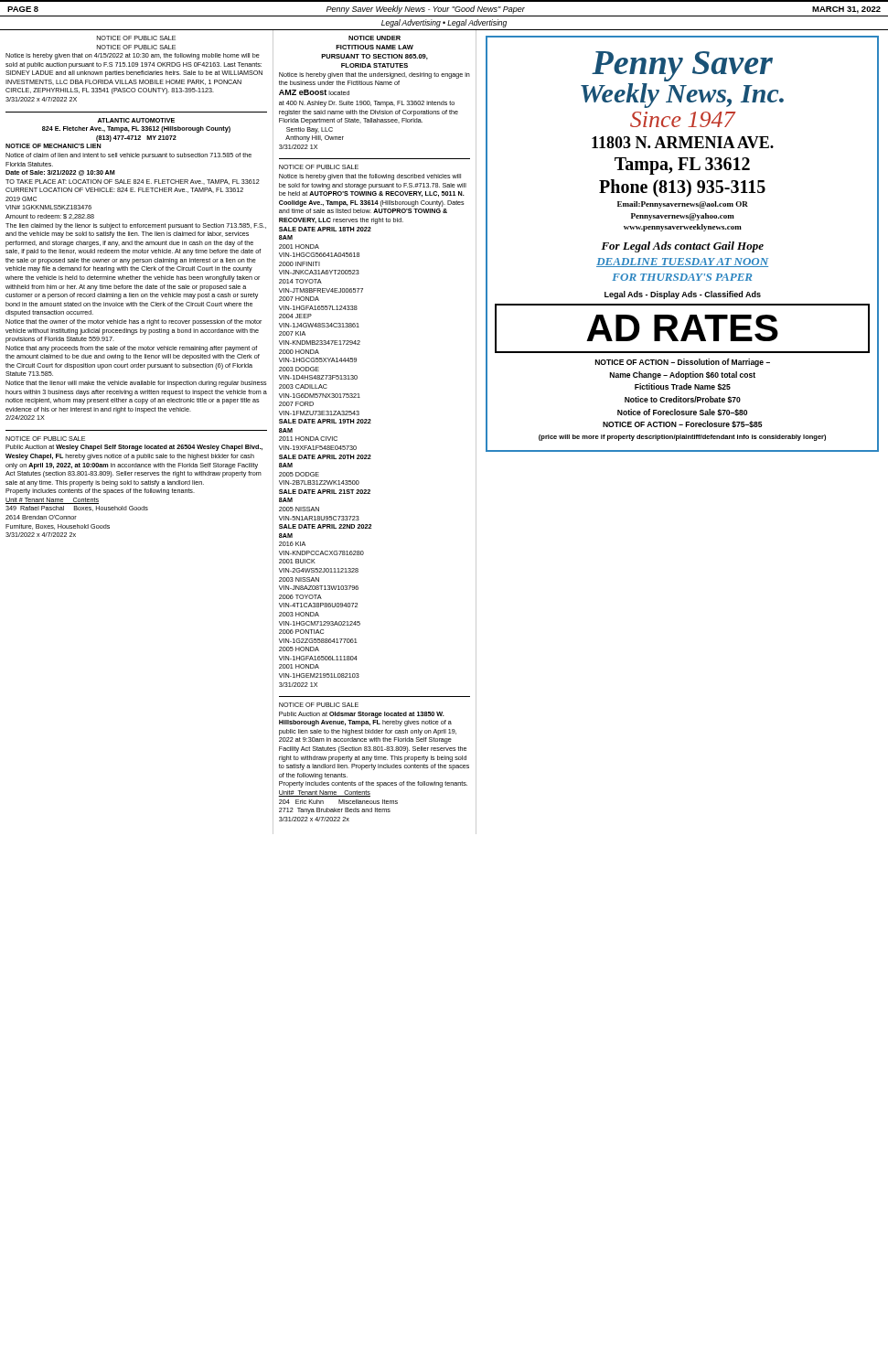888x1372 pixels.
Task: Point to the block beginning "NOTICE OF PUBLIC SALE Notice is hereby given"
Action: [372, 426]
